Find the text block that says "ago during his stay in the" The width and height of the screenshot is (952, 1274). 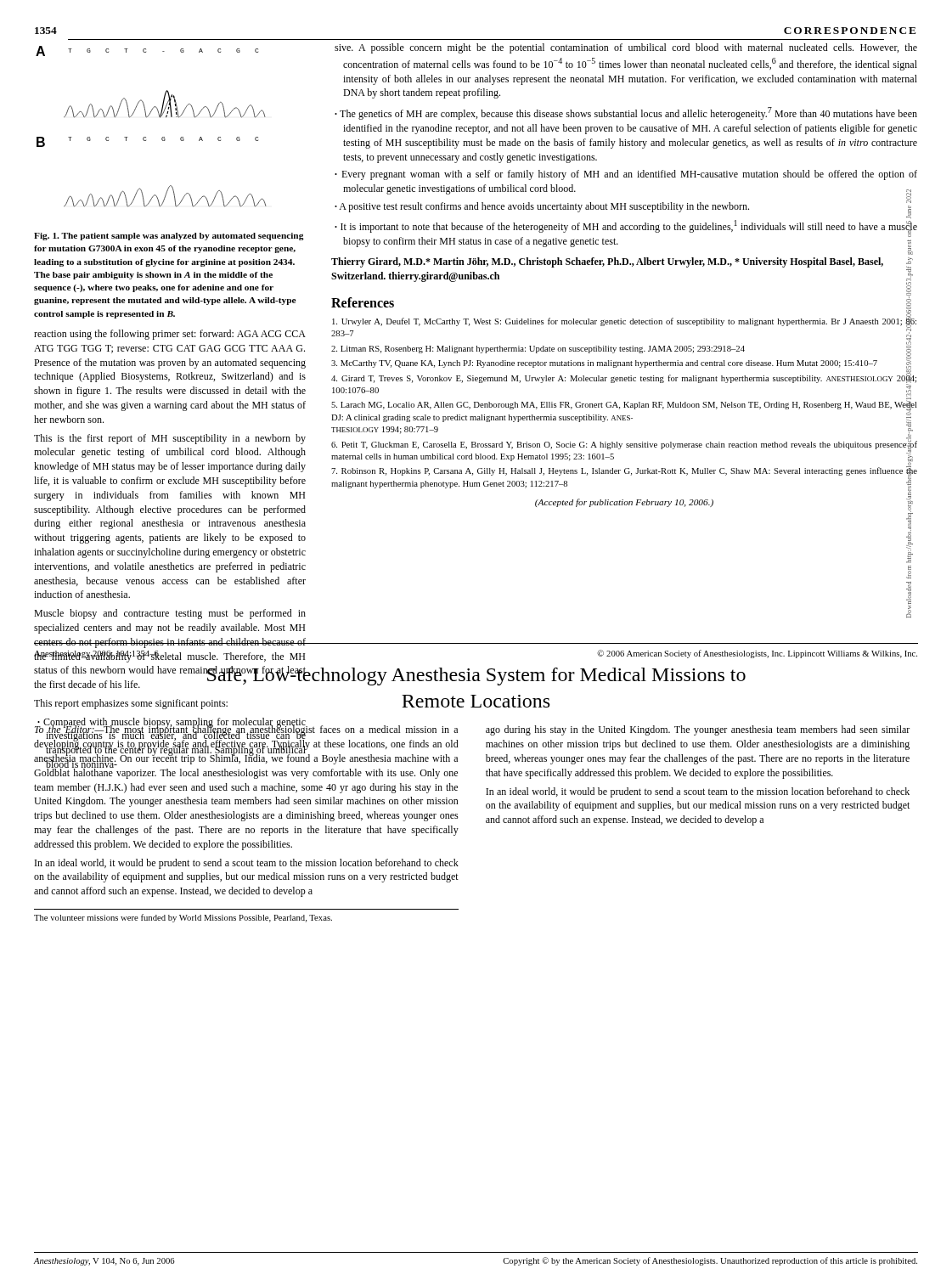pos(698,751)
